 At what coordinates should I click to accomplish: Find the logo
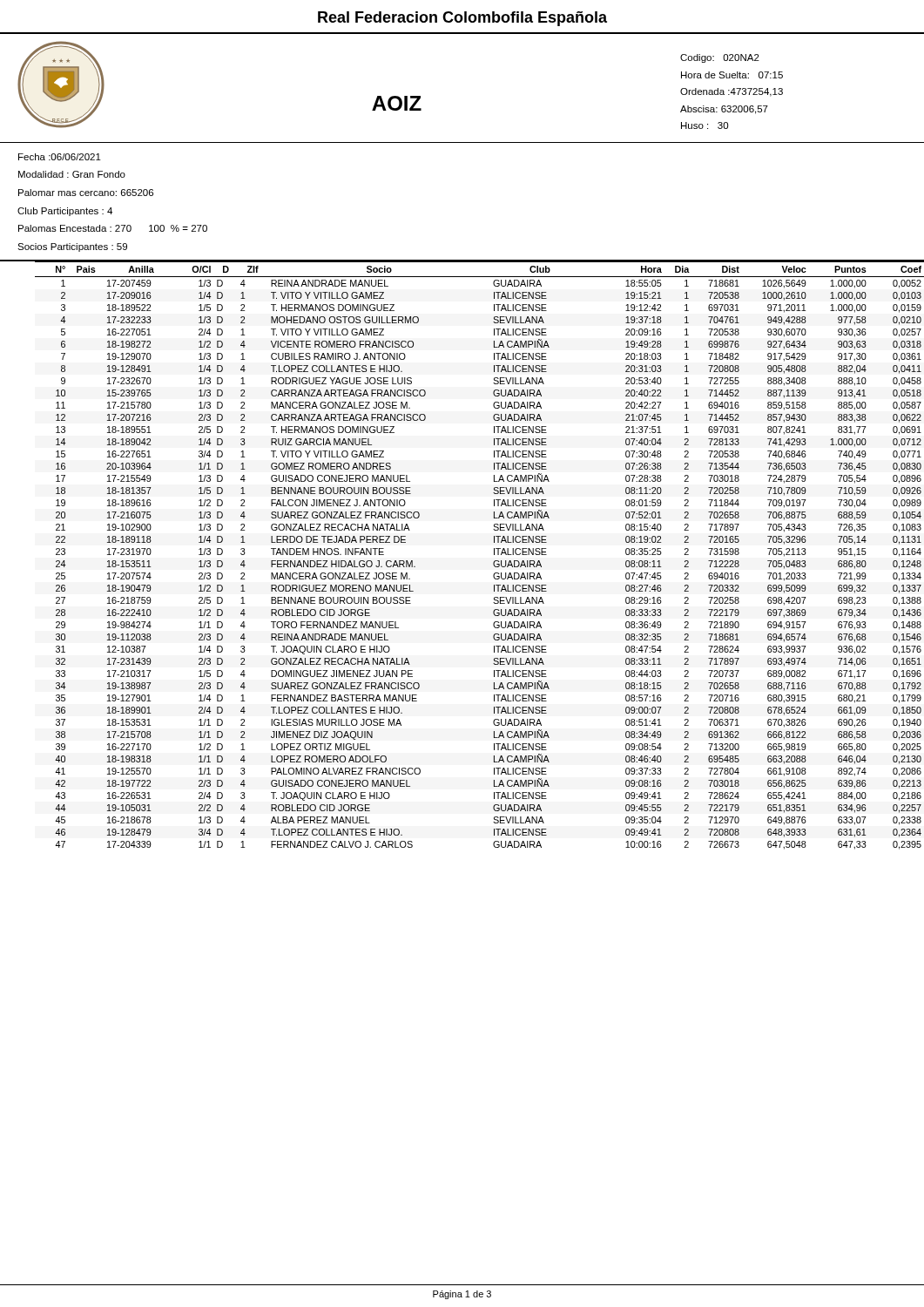tap(65, 84)
